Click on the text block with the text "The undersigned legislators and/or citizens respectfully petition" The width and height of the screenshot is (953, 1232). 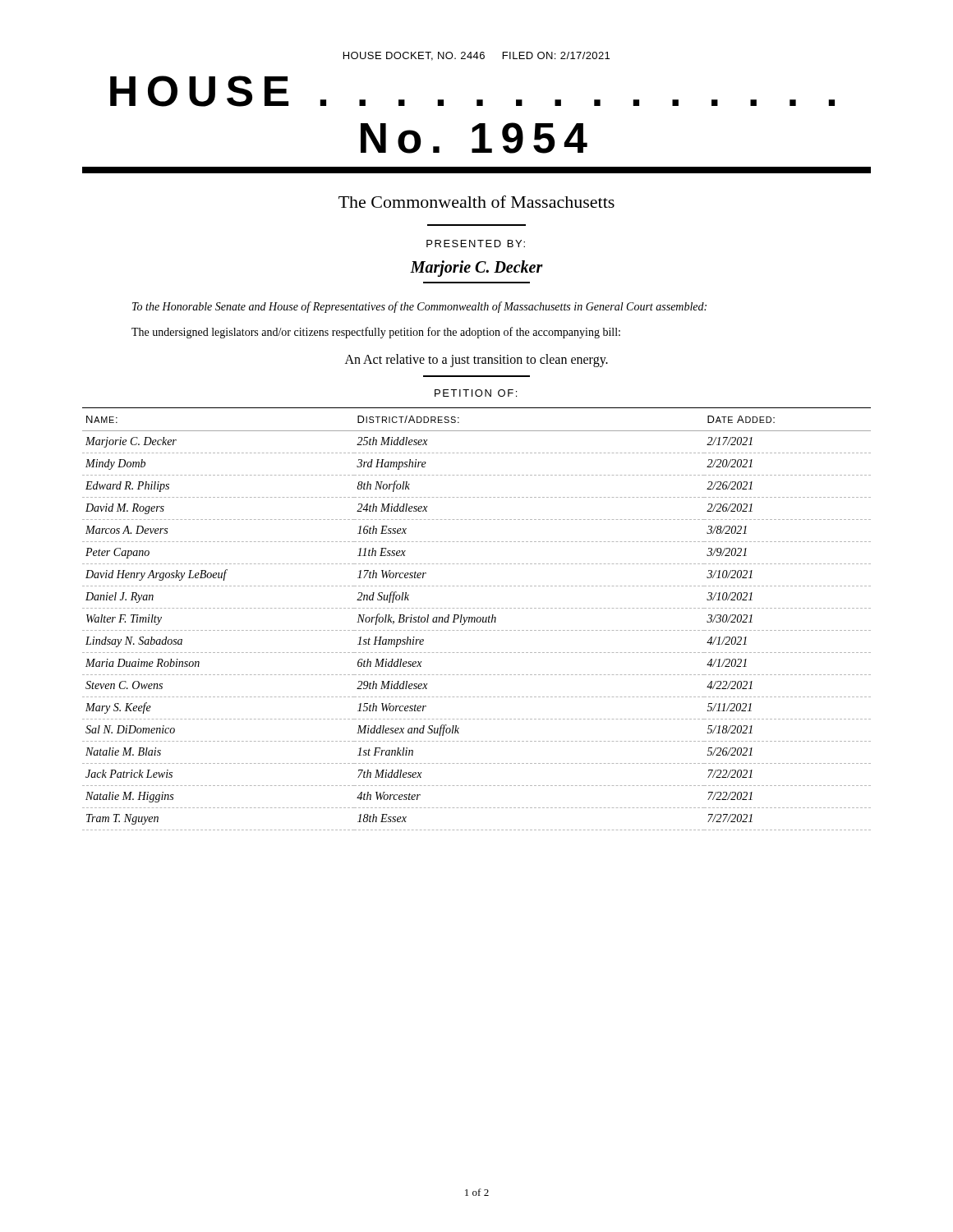tap(376, 333)
